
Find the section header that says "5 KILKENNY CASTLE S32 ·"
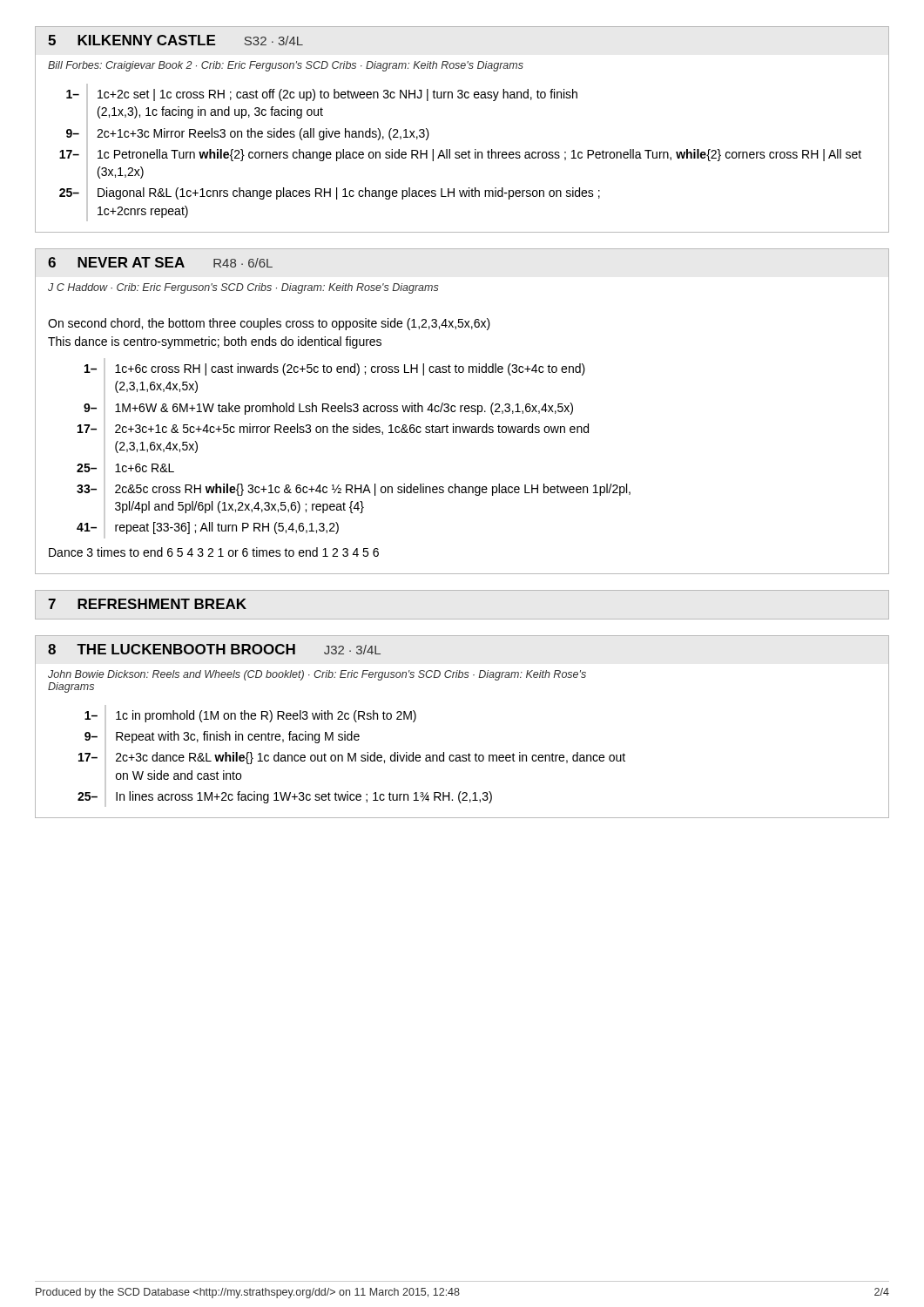pos(462,129)
